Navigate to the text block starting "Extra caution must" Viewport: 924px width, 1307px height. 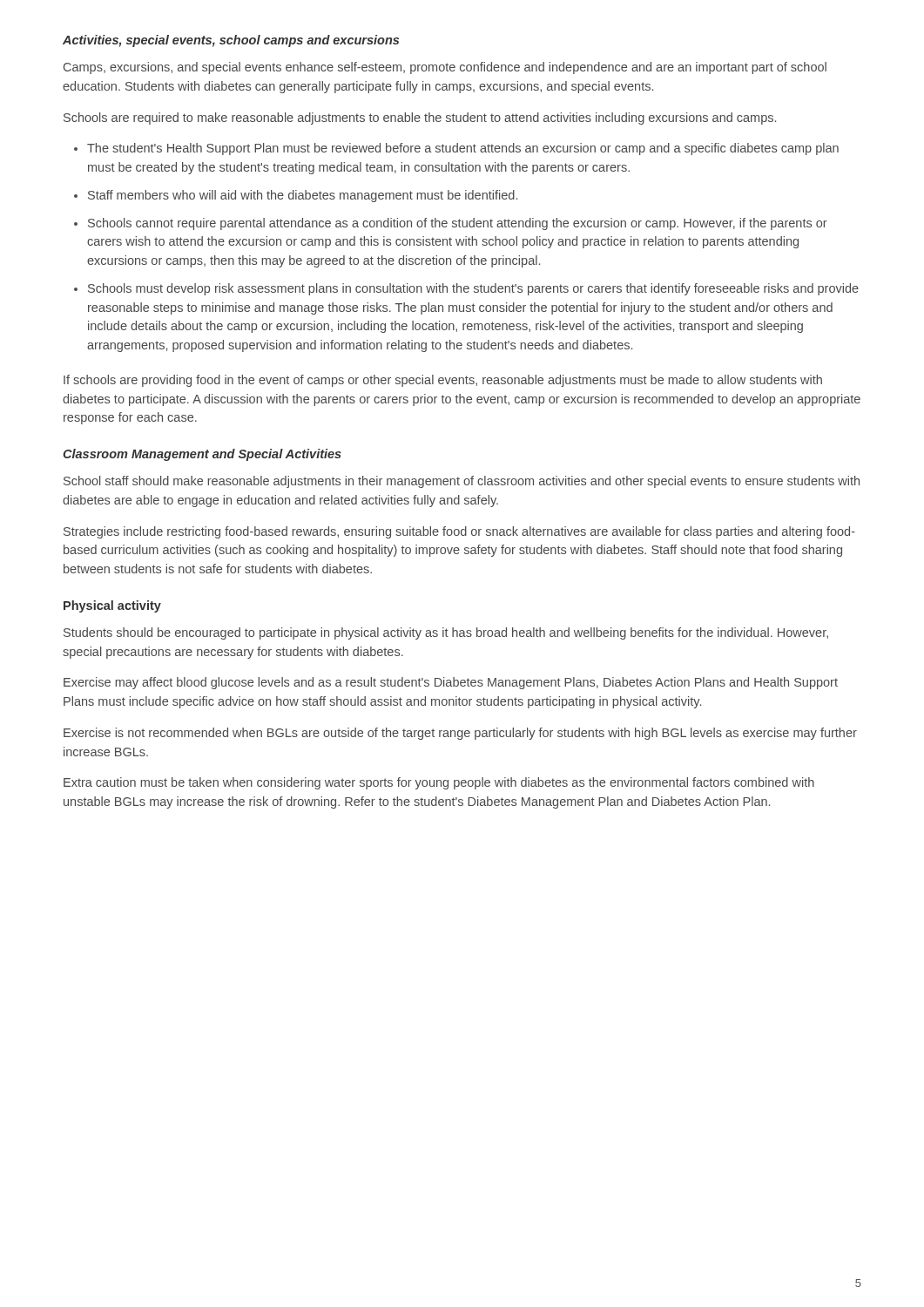tap(462, 793)
